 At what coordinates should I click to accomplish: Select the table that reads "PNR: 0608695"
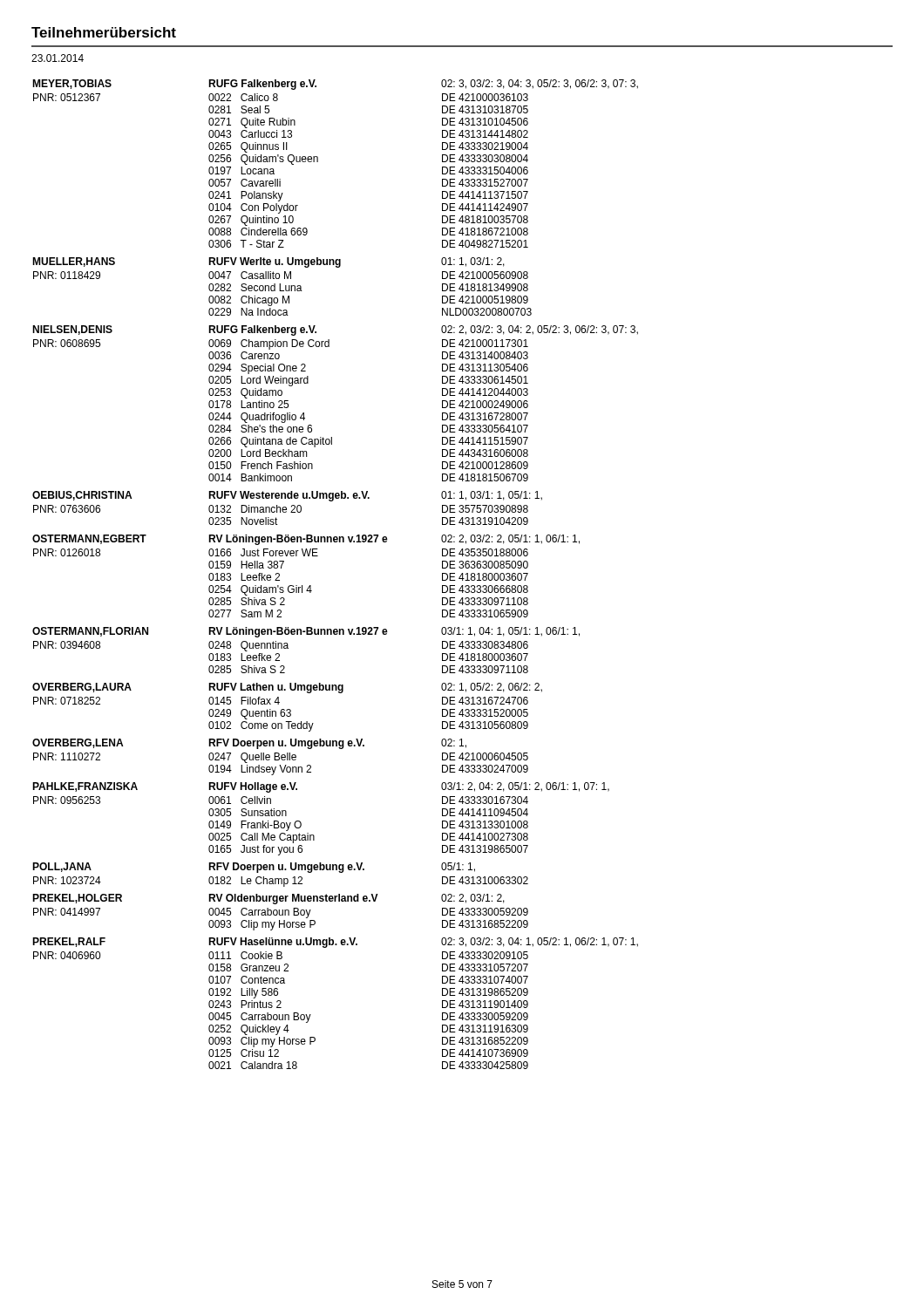click(x=462, y=404)
